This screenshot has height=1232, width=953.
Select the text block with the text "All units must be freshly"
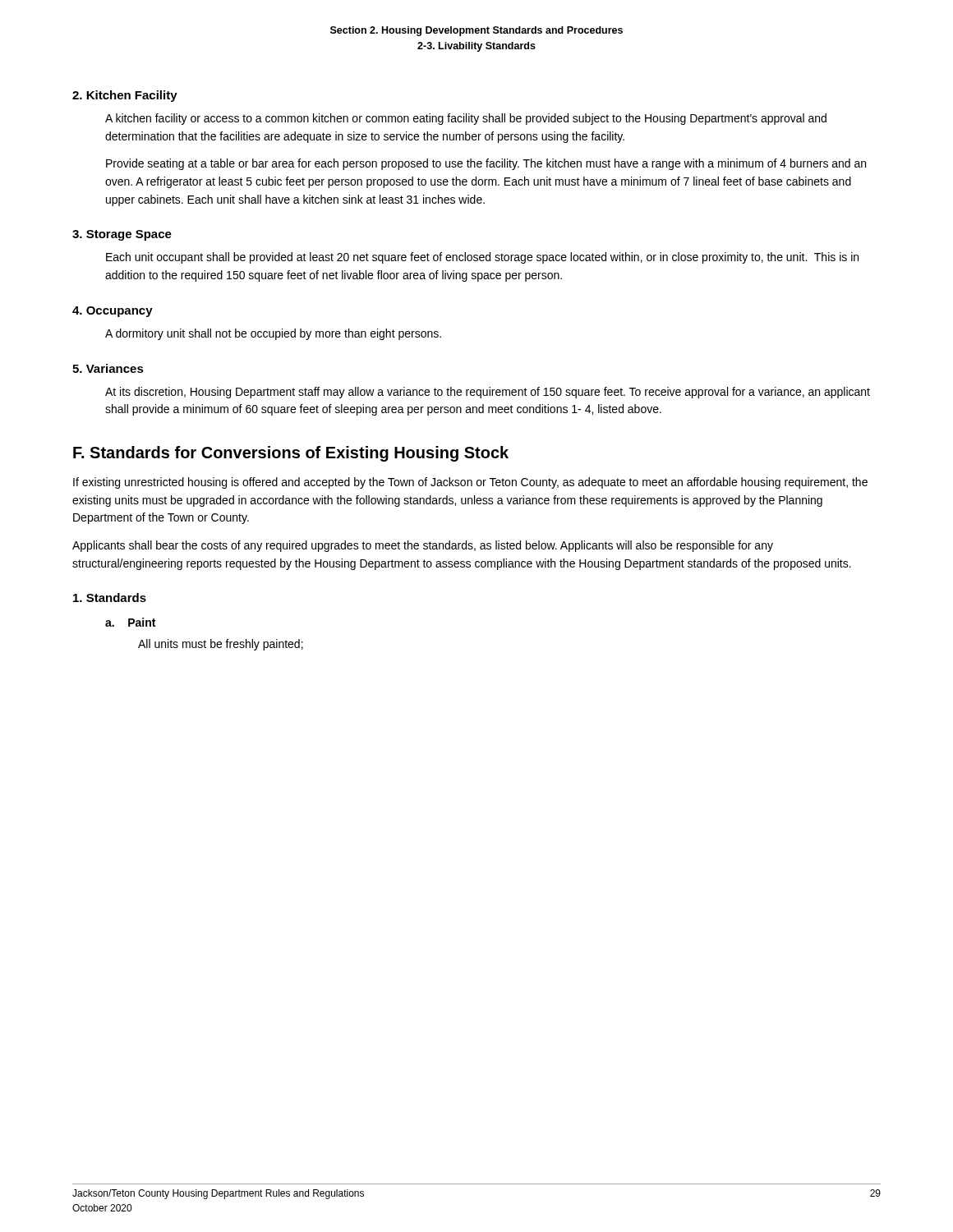pyautogui.click(x=221, y=644)
